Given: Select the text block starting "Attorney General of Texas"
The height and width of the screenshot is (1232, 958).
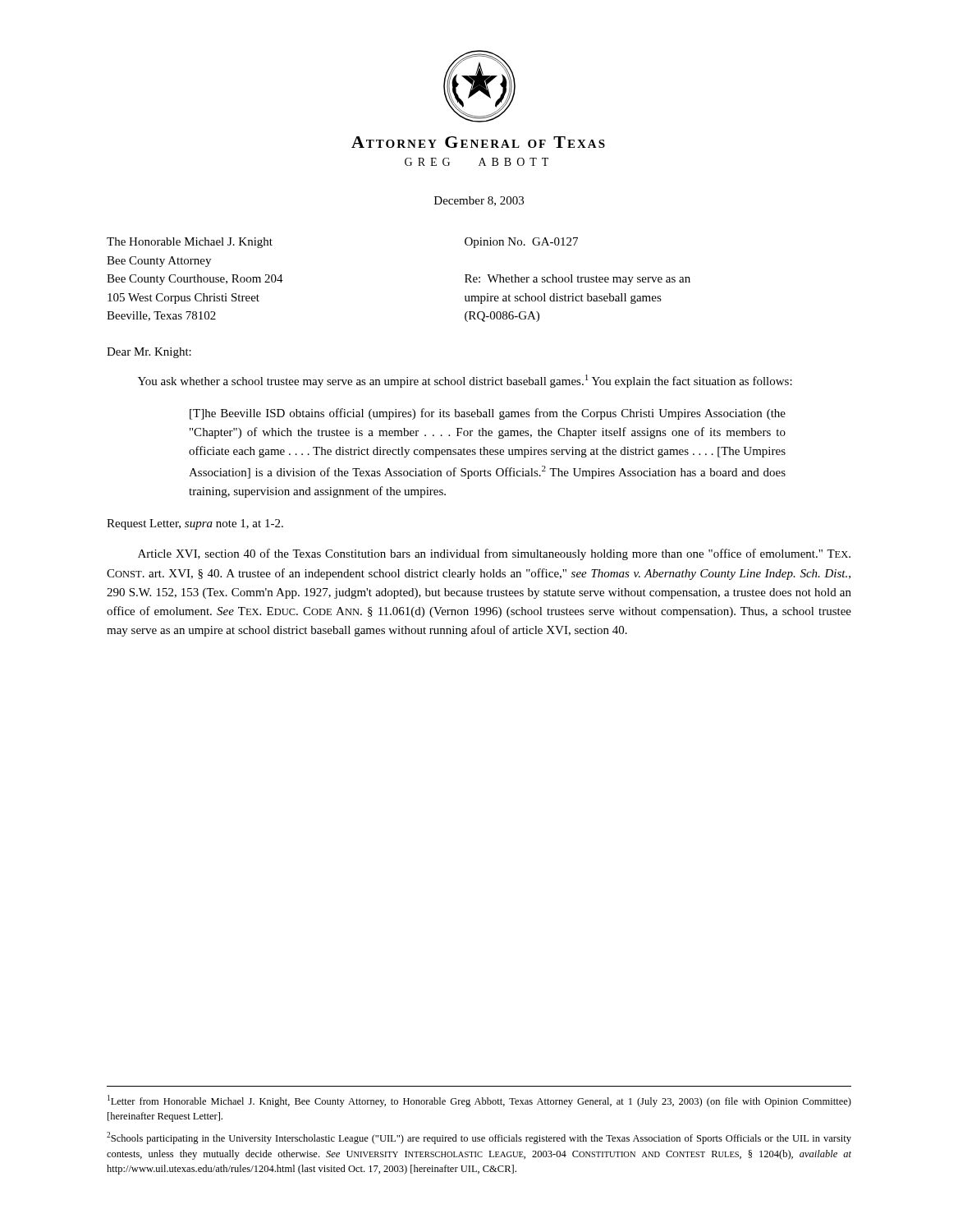Looking at the screenshot, I should click(479, 142).
